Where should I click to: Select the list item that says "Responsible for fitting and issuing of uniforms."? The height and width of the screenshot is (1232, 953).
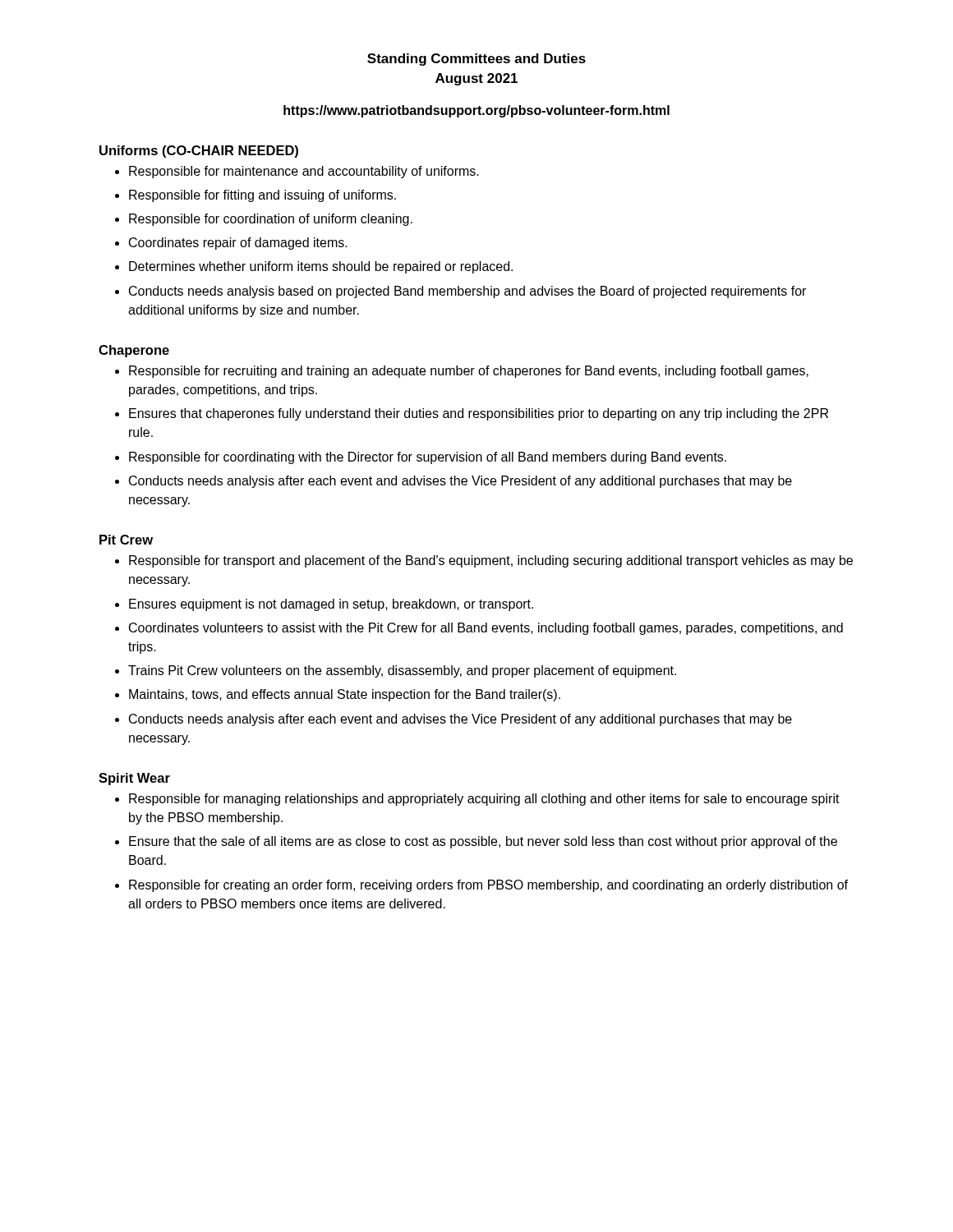point(263,195)
